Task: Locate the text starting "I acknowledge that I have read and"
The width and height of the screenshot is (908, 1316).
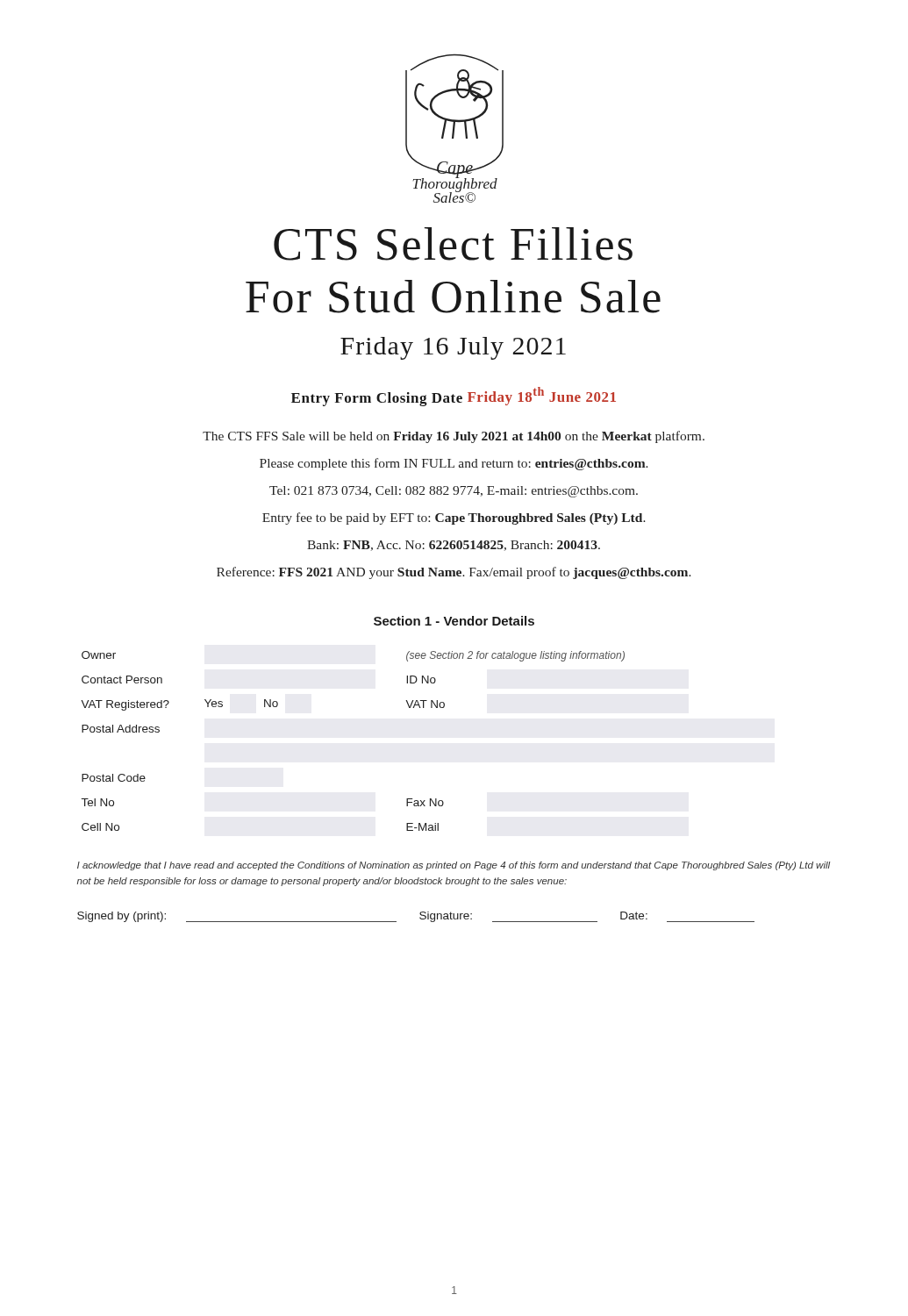Action: click(453, 873)
